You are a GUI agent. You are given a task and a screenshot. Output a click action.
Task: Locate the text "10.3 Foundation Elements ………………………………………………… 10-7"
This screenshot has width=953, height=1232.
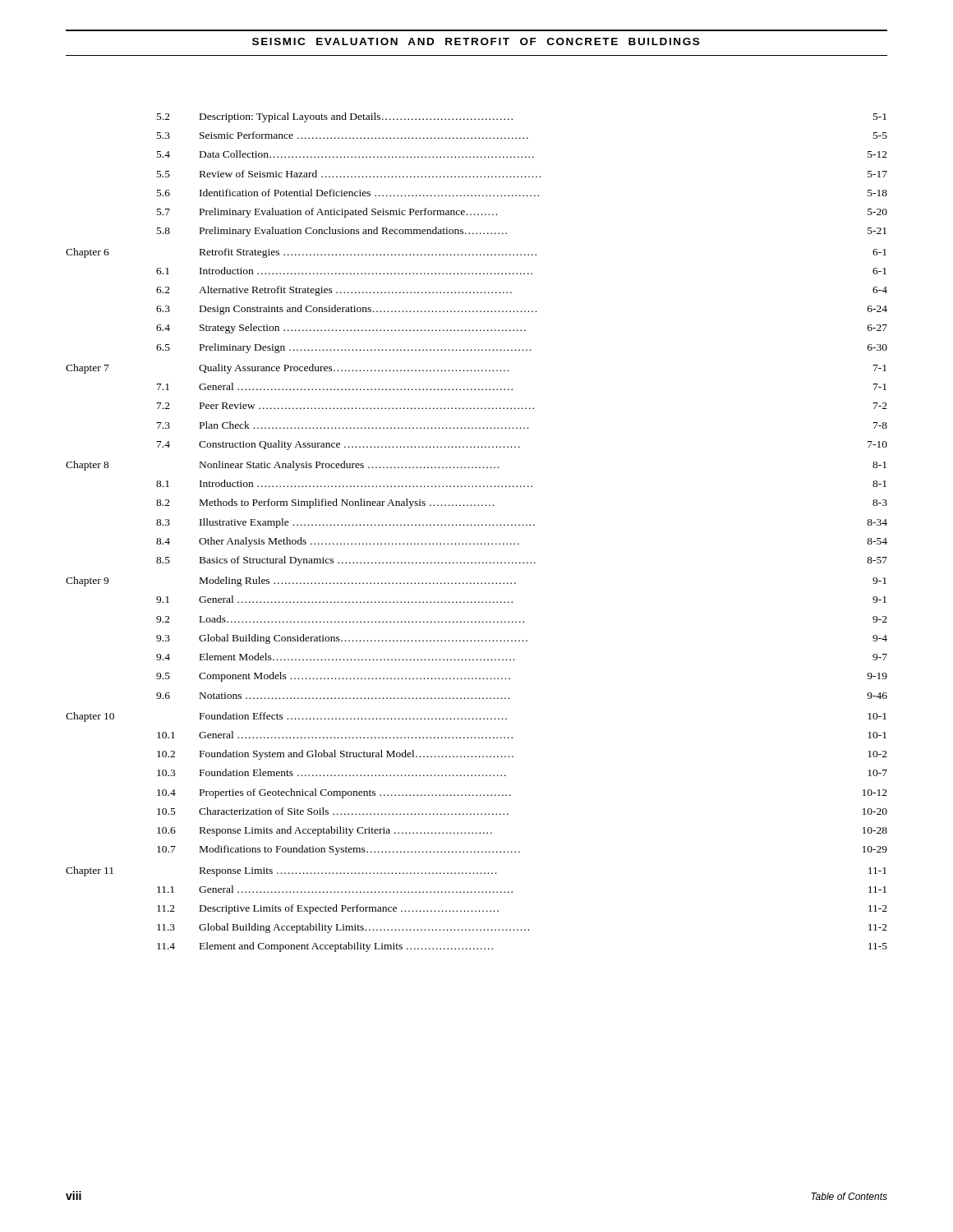(x=163, y=772)
